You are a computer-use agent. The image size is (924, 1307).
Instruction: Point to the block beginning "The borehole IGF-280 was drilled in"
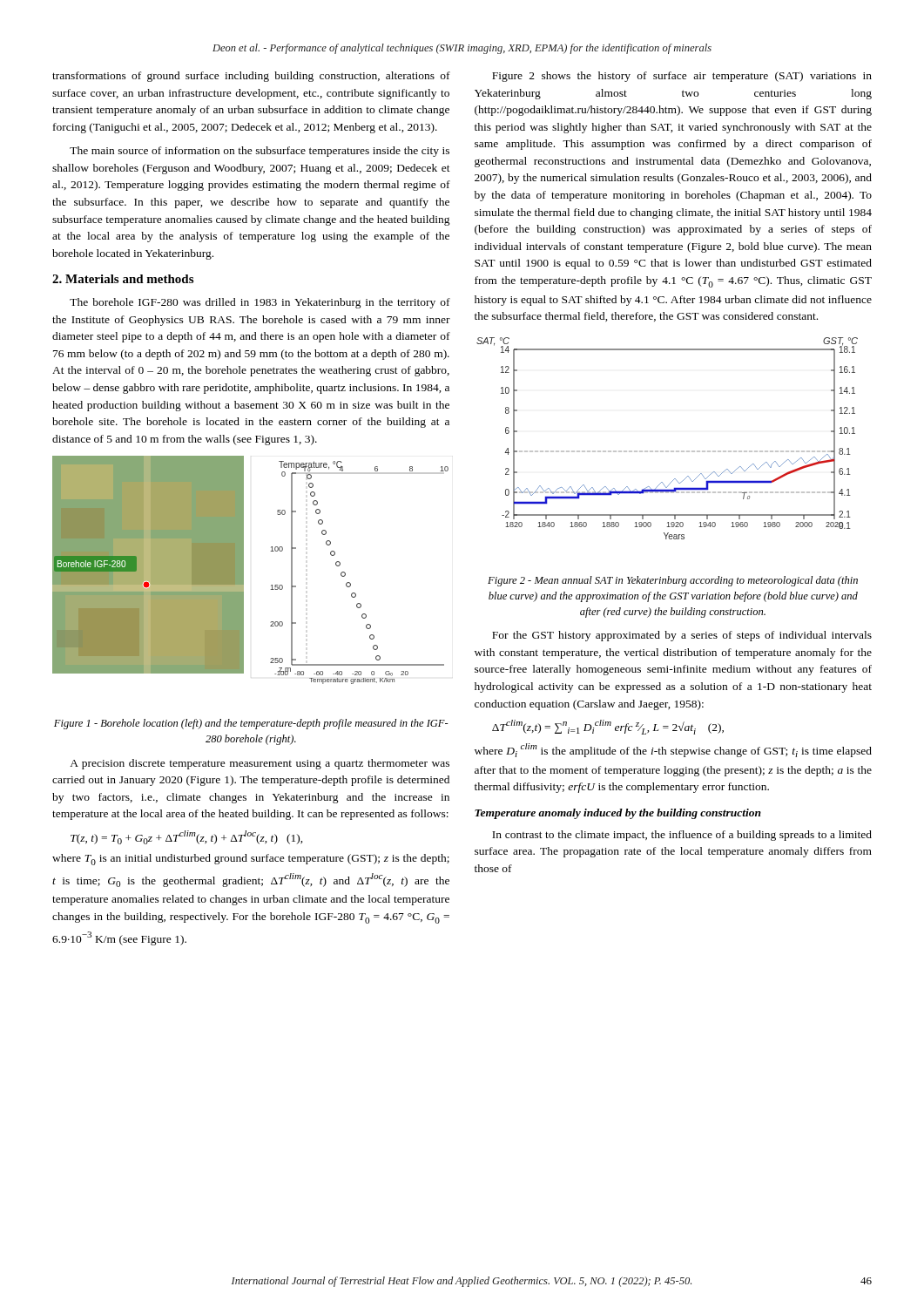click(x=251, y=371)
